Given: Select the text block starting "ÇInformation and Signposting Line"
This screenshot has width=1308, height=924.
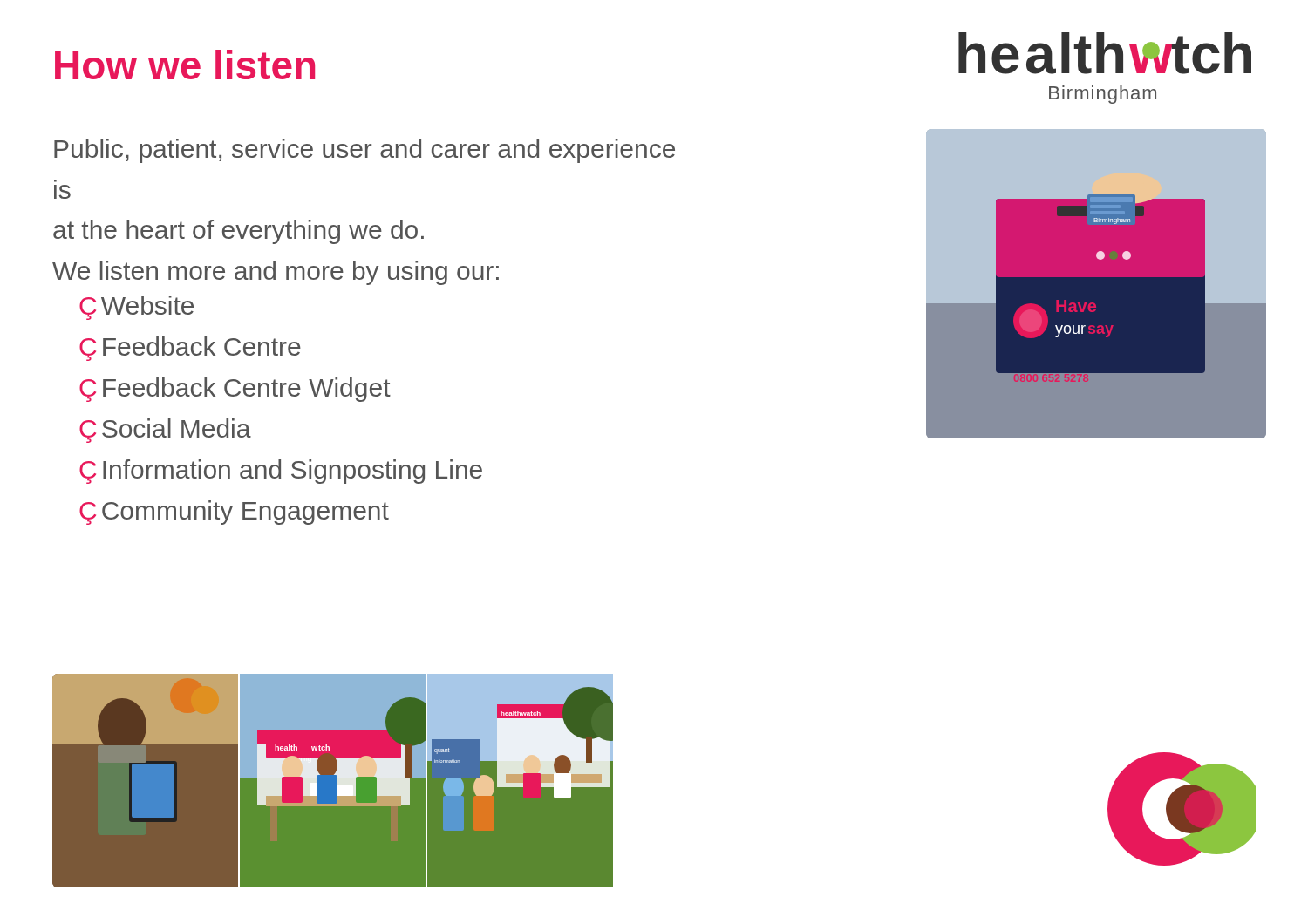Looking at the screenshot, I should point(281,469).
